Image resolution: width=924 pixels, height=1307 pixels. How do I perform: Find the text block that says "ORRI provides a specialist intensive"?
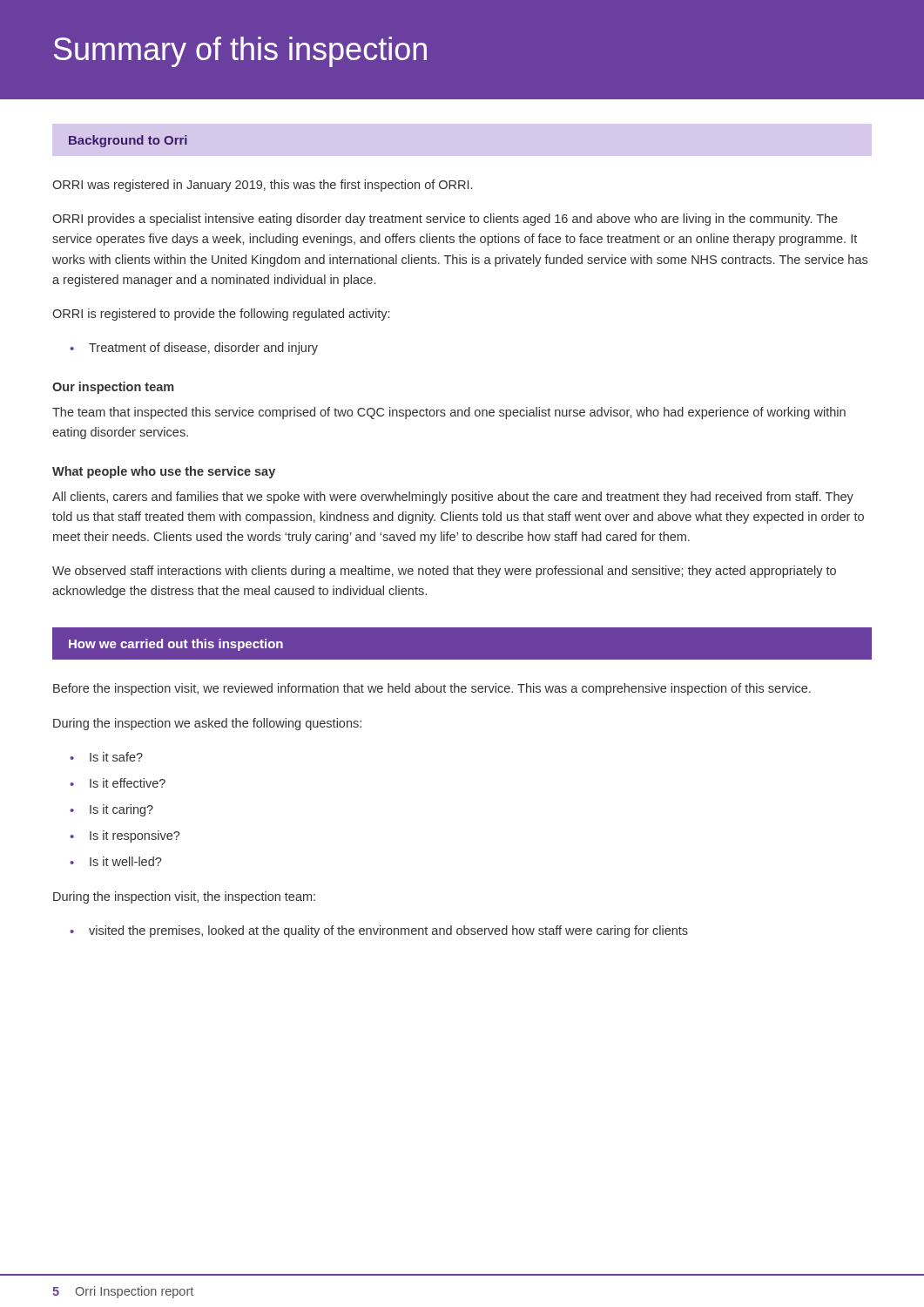[460, 249]
